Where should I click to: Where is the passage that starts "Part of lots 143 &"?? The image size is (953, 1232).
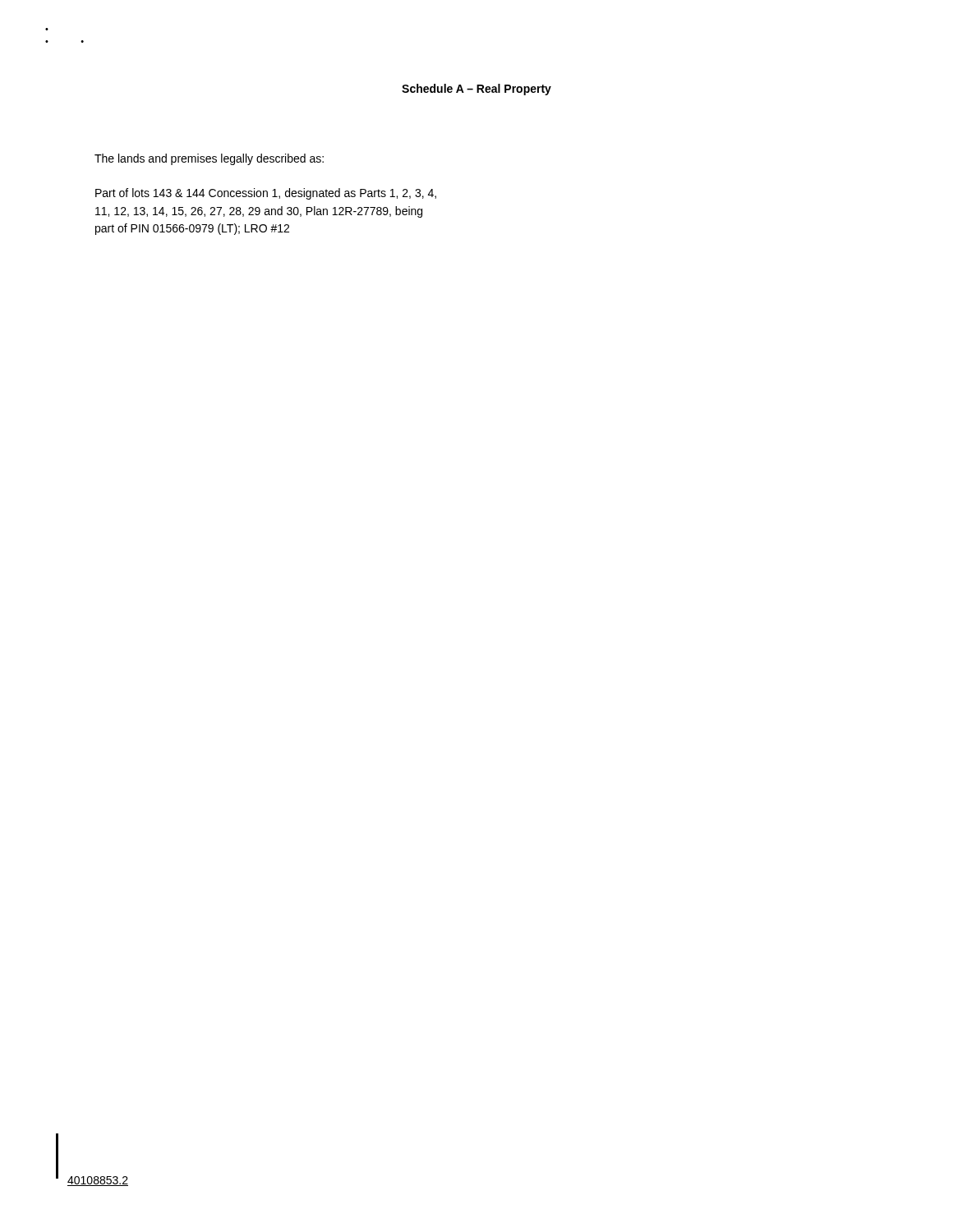coord(266,211)
